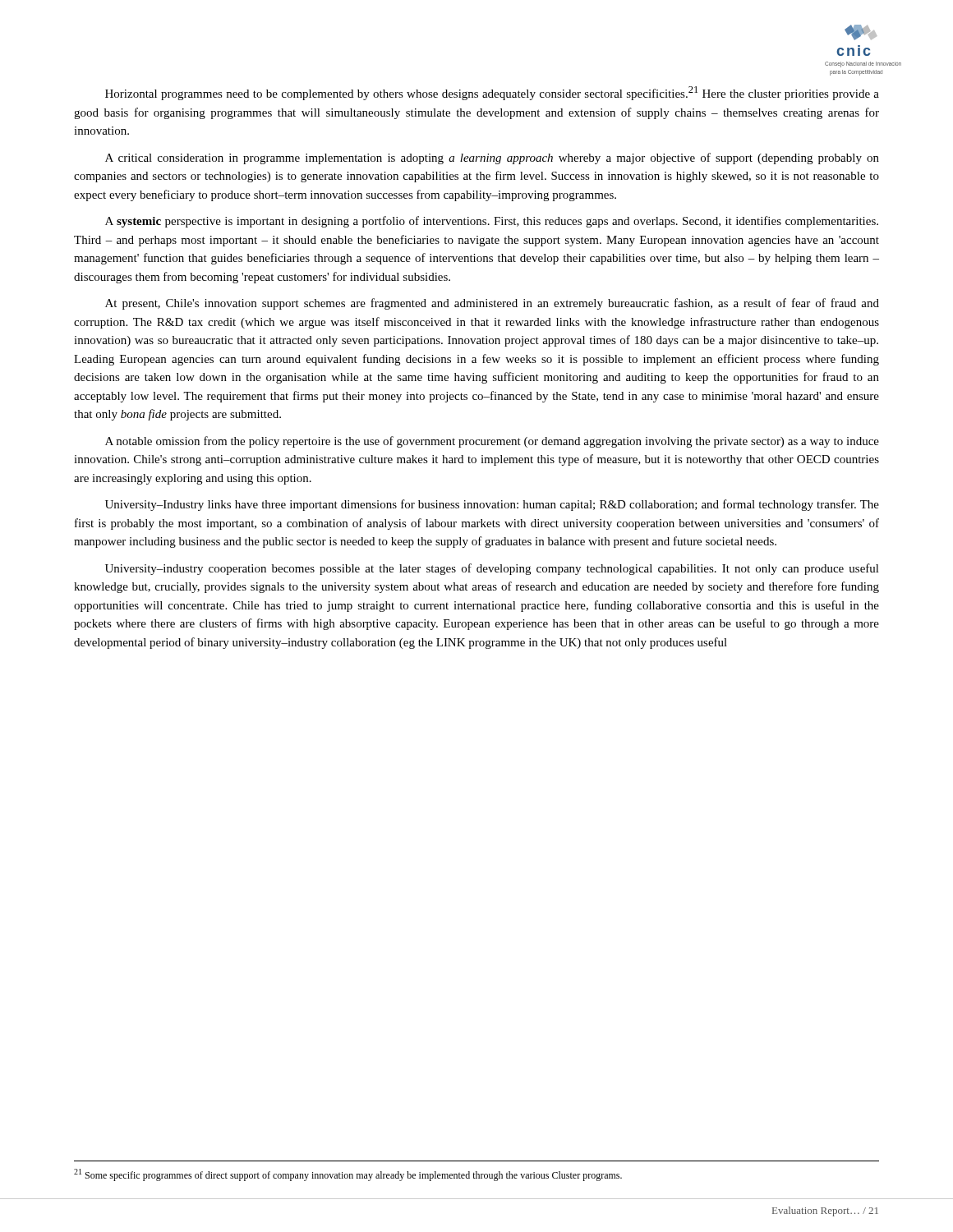This screenshot has height=1232, width=953.
Task: Click on the region starting "At present, Chile's innovation support schemes are fragmented"
Action: pos(476,359)
